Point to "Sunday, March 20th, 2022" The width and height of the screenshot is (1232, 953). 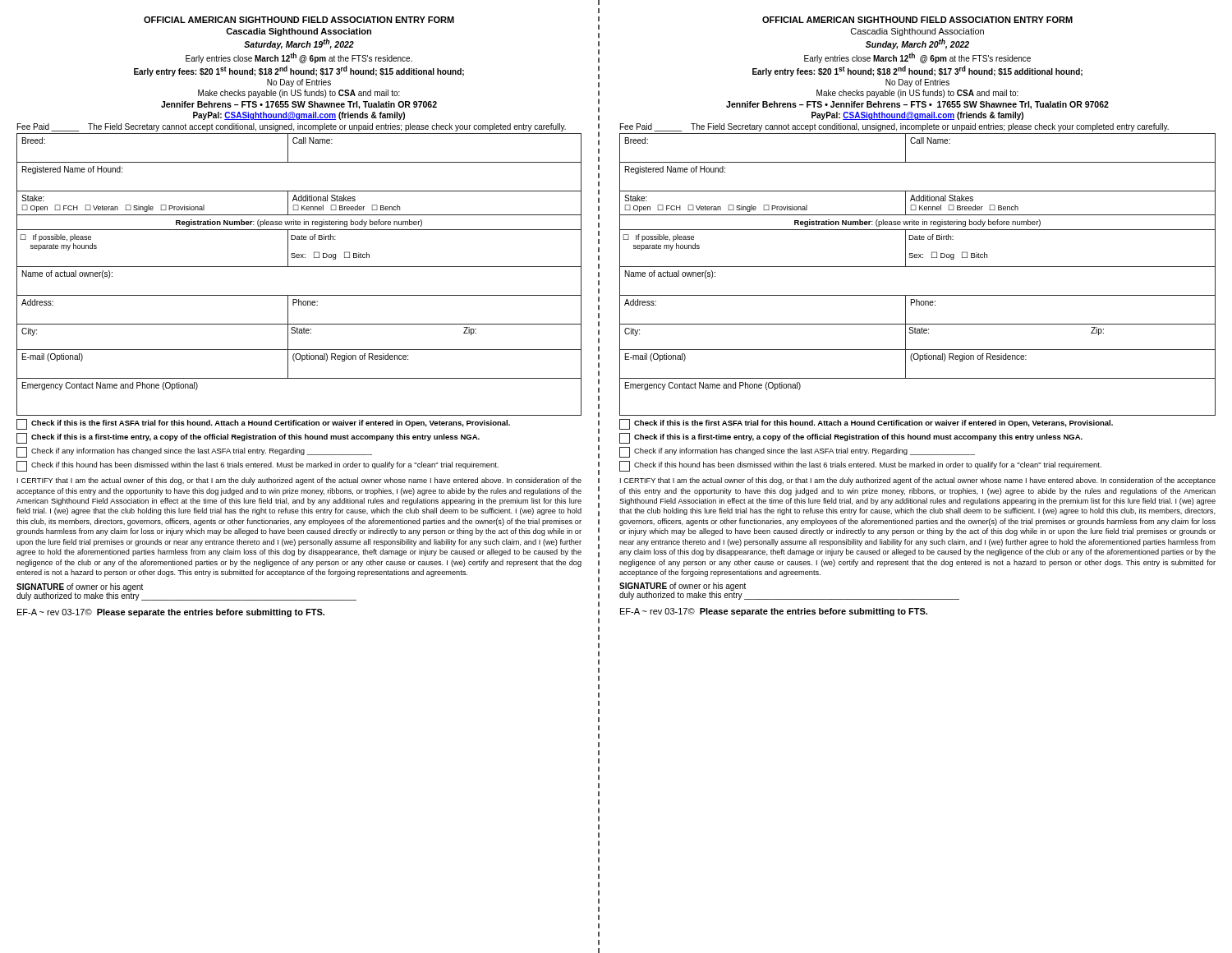pyautogui.click(x=917, y=43)
